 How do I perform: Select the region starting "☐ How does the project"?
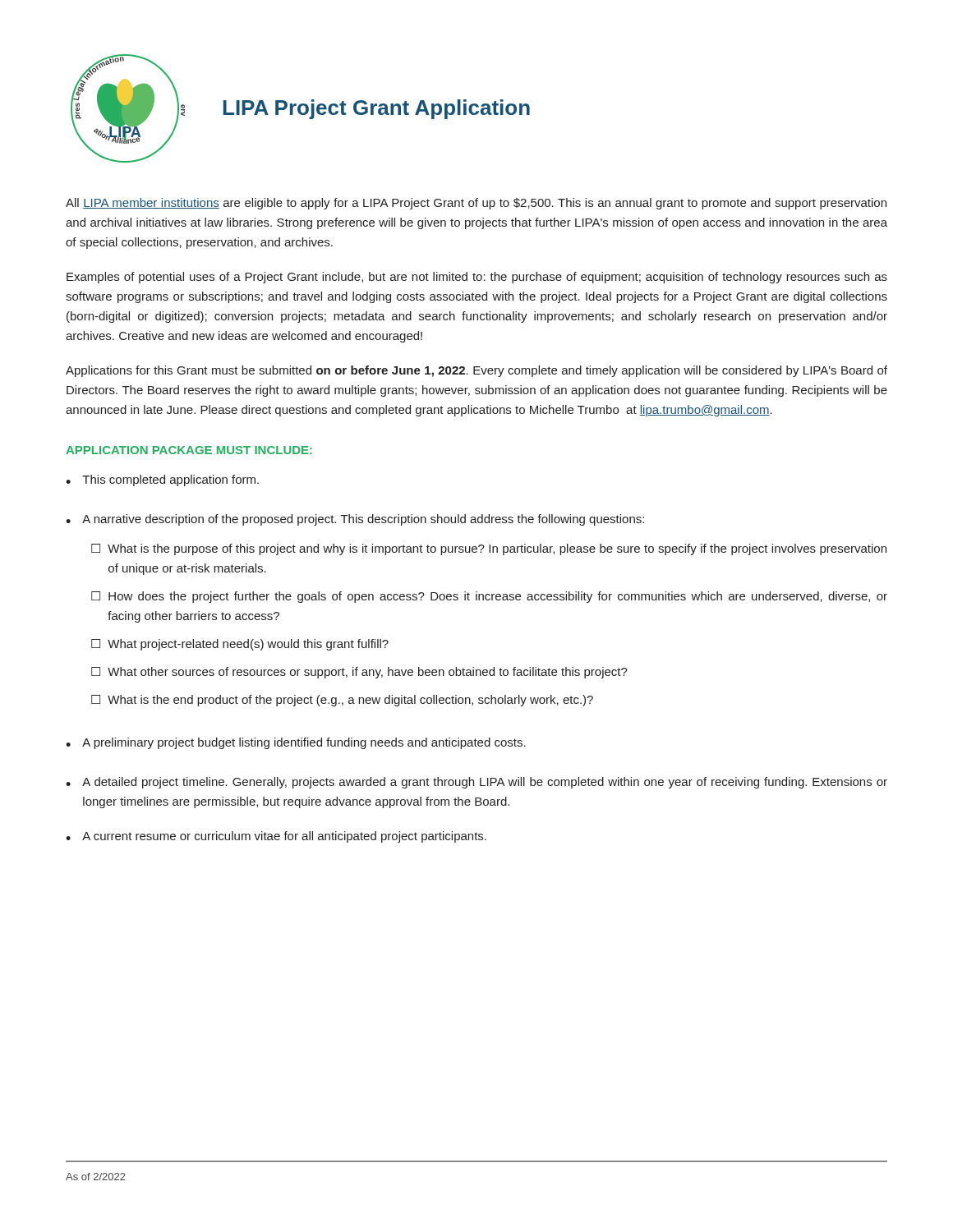[x=489, y=606]
